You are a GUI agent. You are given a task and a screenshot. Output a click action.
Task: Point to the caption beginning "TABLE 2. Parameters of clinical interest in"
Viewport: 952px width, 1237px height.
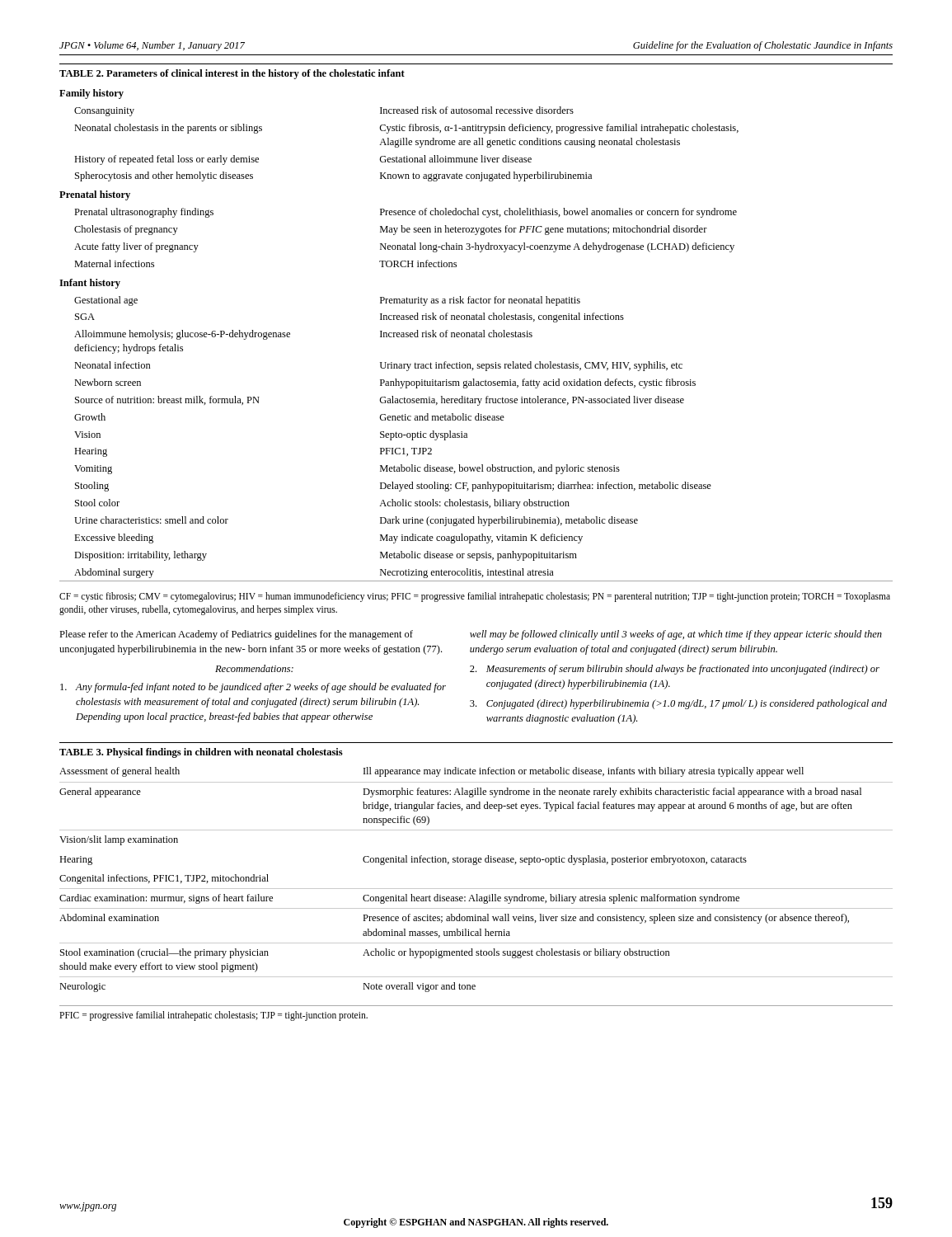coord(232,73)
